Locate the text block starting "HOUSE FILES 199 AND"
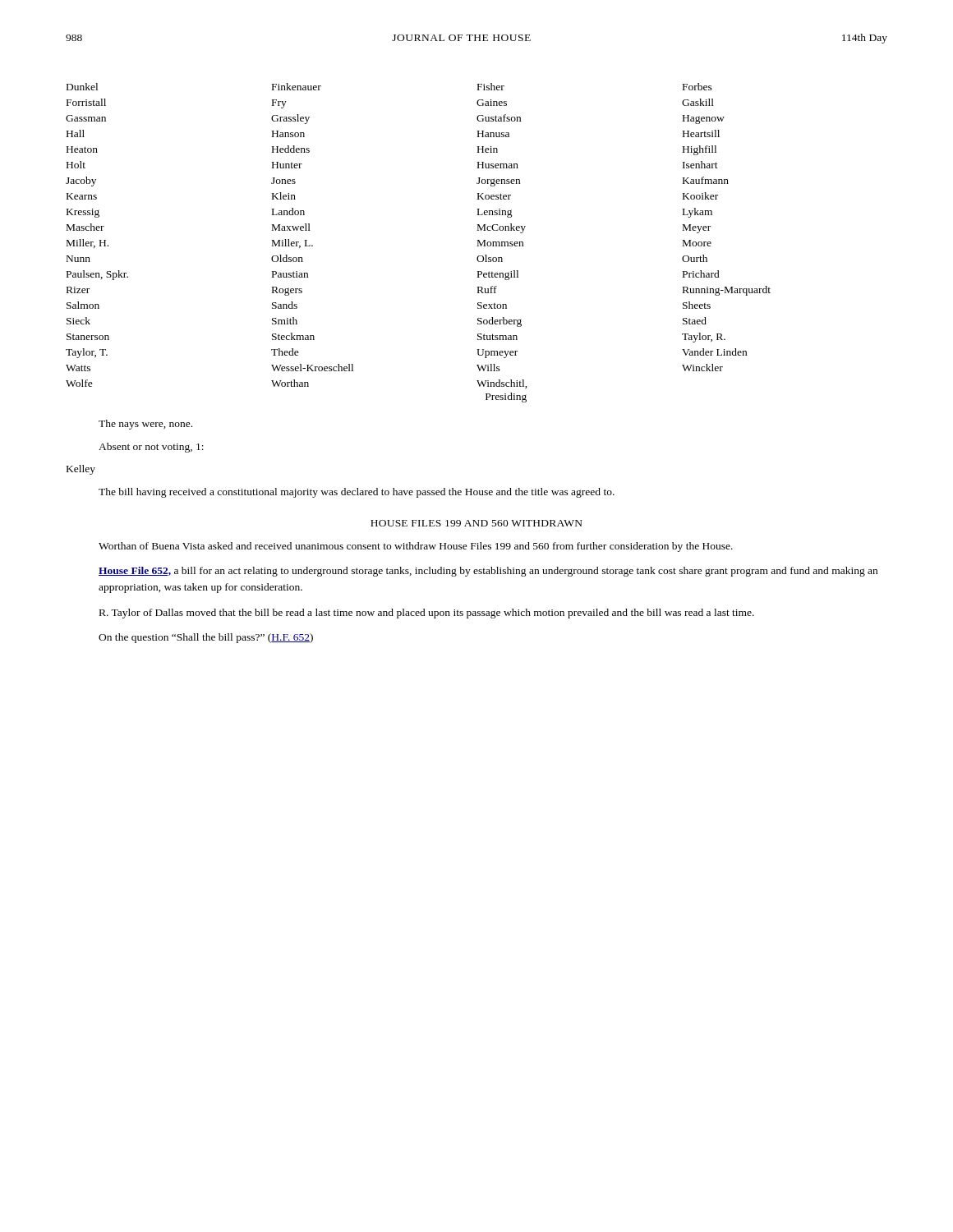 (x=476, y=523)
